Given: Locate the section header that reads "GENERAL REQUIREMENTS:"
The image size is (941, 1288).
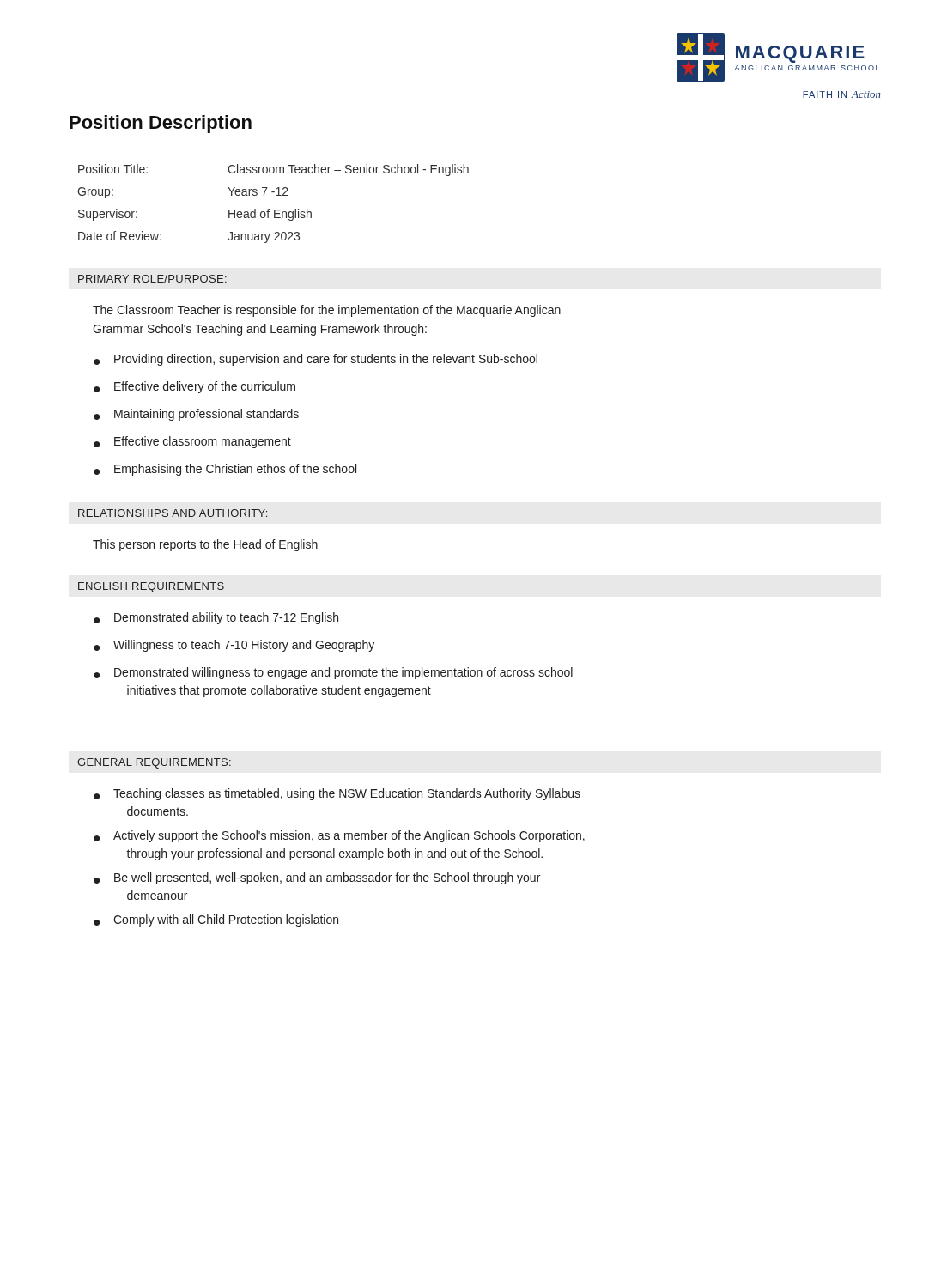Looking at the screenshot, I should pyautogui.click(x=155, y=762).
